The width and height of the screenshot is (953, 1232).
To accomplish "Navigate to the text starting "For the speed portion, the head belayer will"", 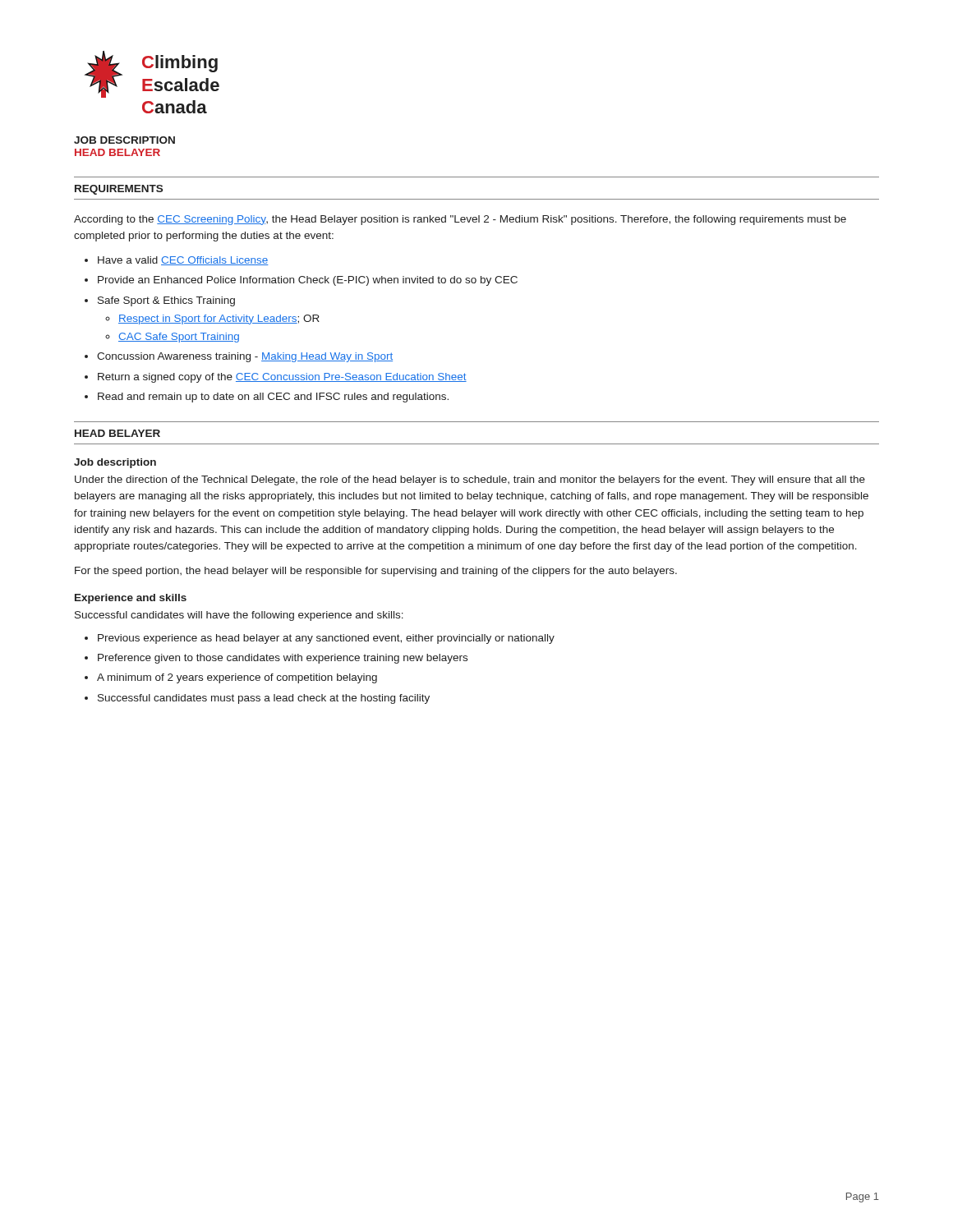I will pos(376,571).
